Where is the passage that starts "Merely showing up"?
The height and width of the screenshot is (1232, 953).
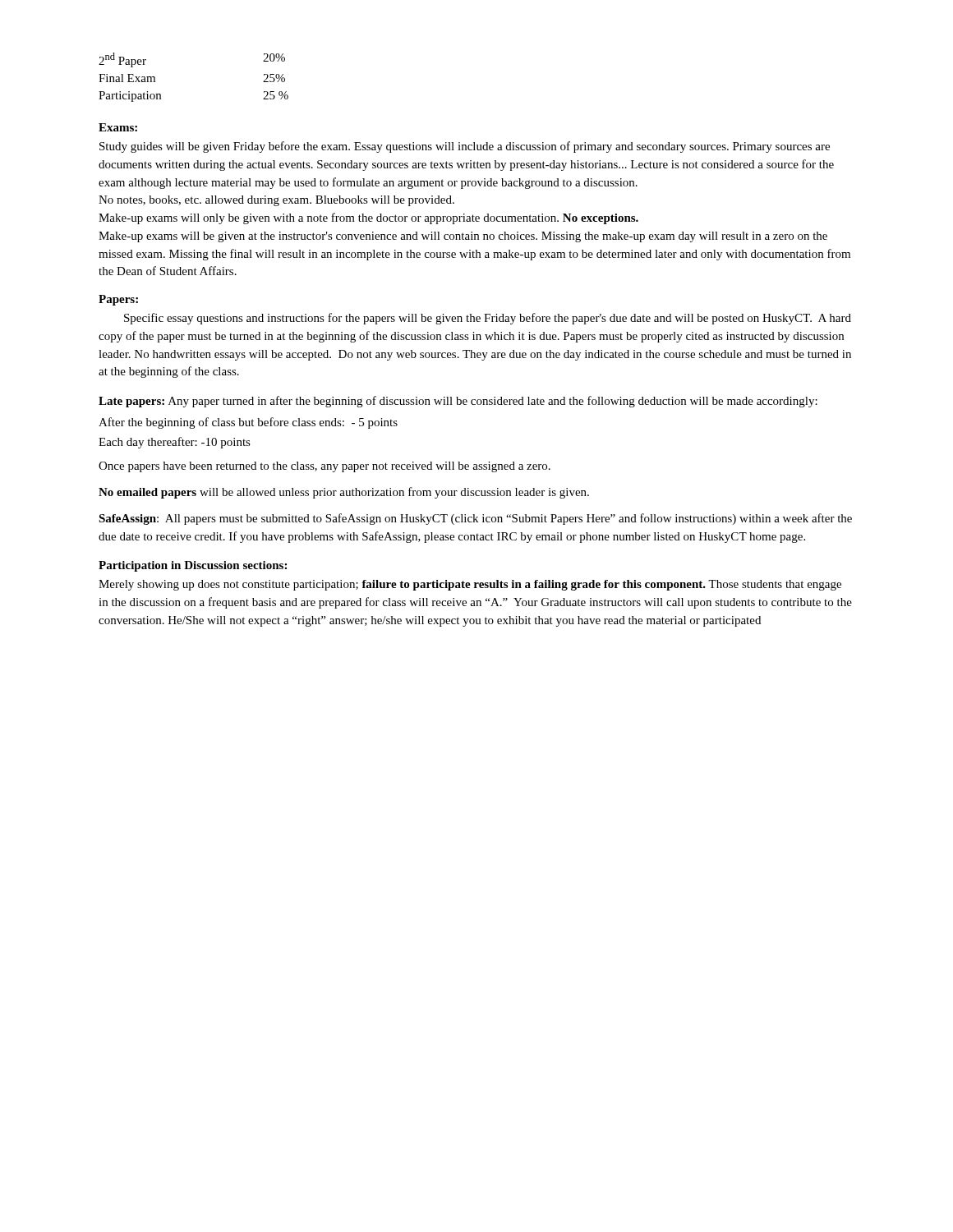(x=475, y=602)
